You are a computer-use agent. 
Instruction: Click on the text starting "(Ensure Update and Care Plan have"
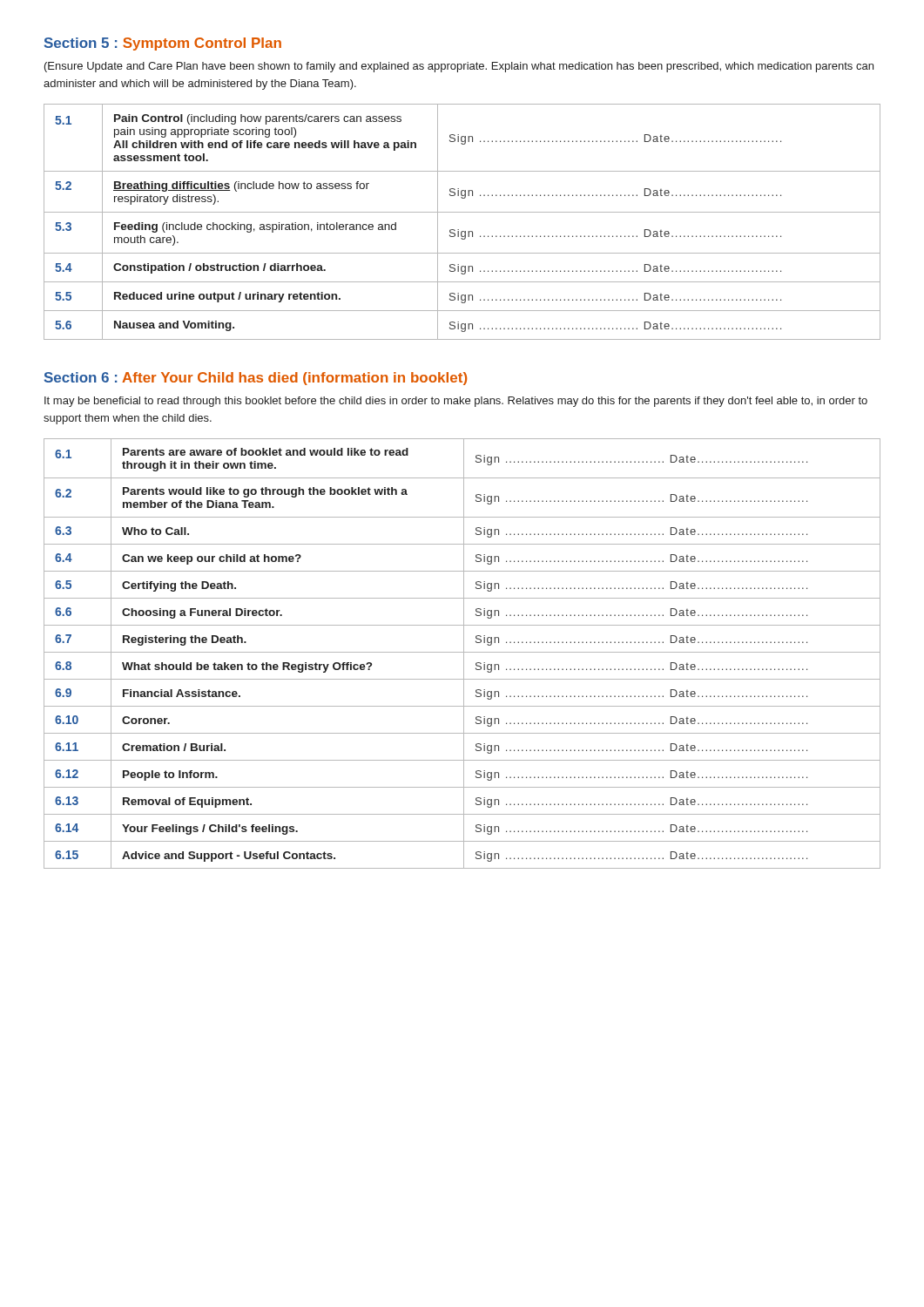[459, 74]
